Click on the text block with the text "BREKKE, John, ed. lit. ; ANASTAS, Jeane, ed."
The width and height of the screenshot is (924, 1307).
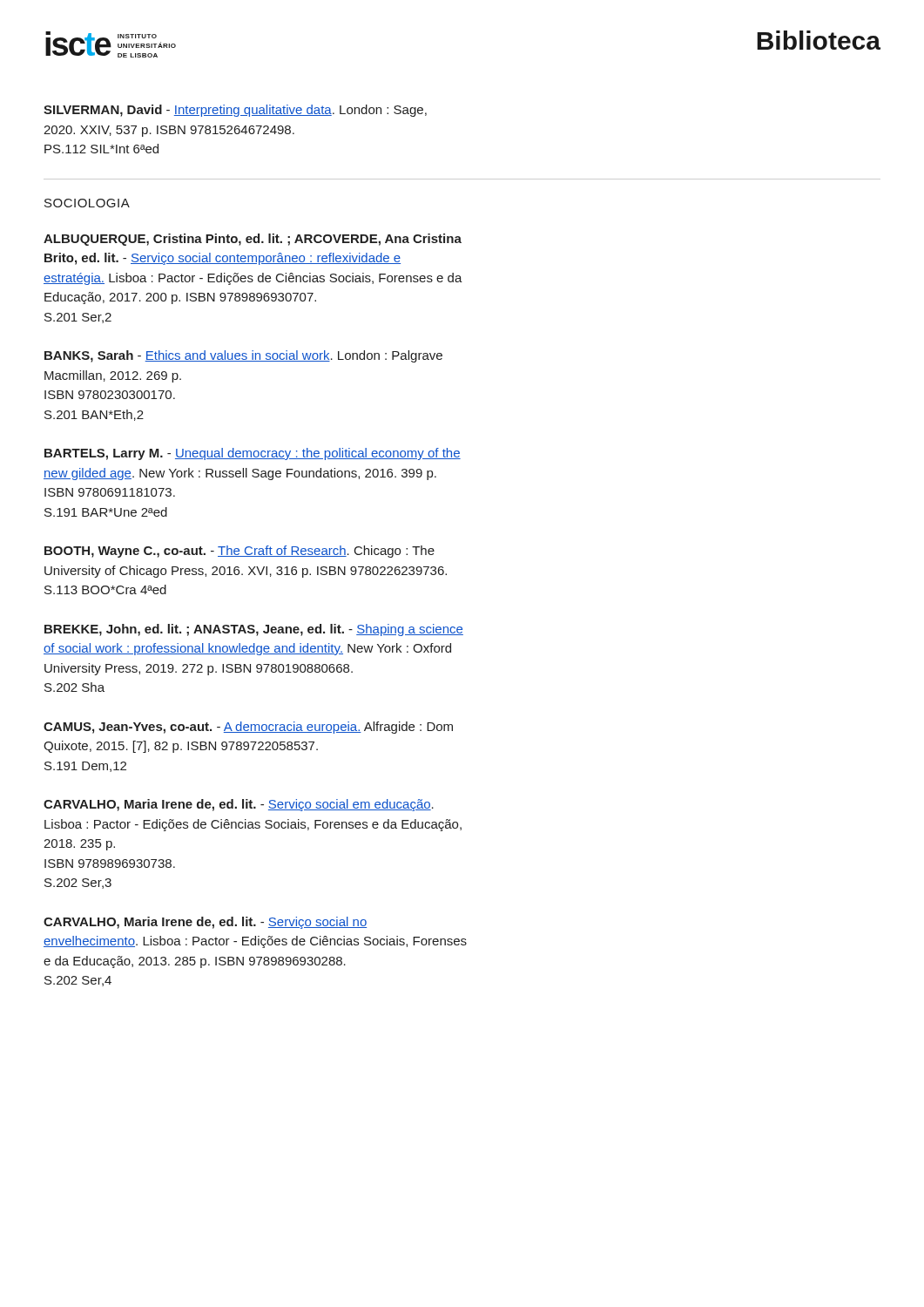click(254, 630)
